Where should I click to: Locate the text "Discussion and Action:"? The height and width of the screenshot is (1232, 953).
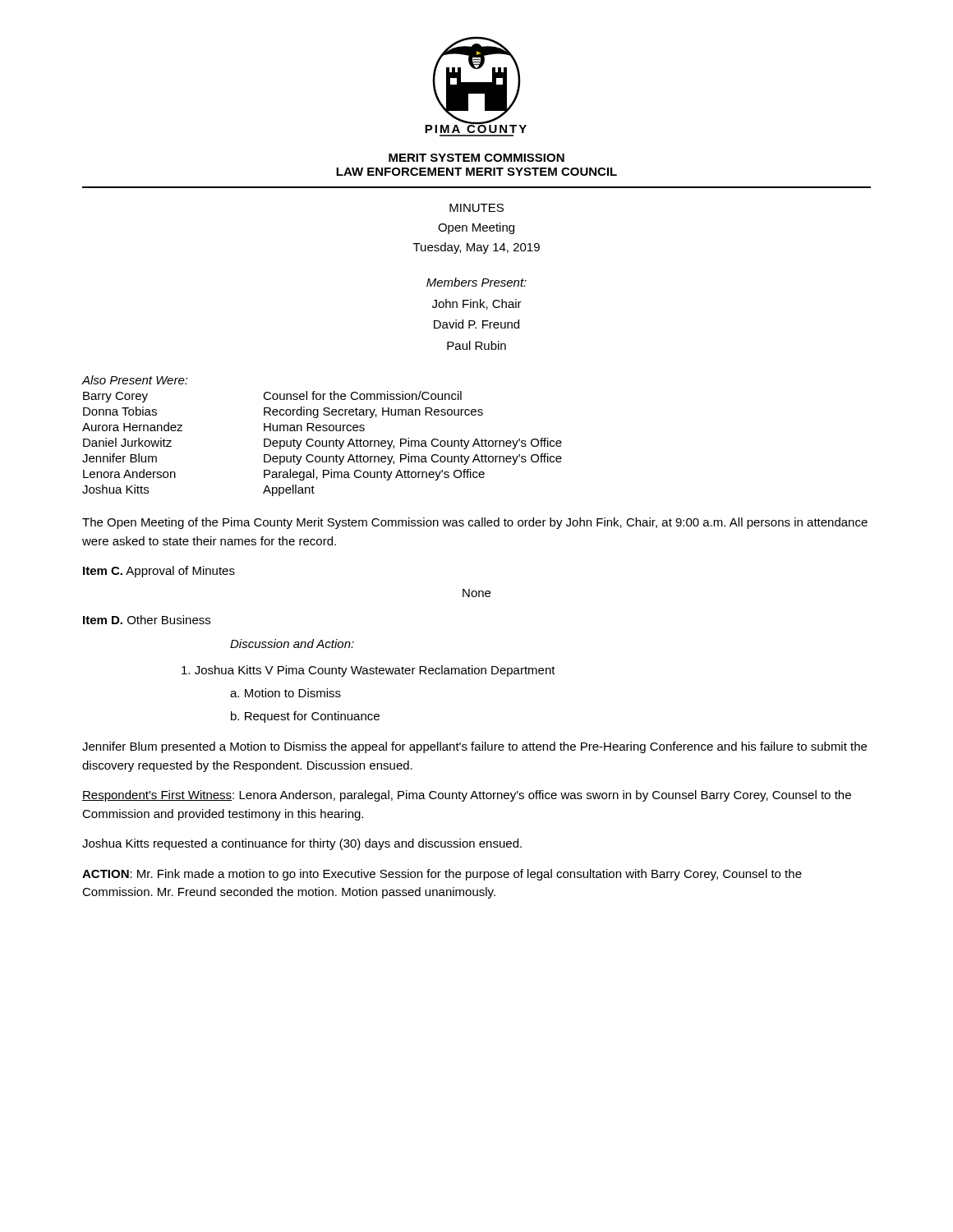click(292, 644)
